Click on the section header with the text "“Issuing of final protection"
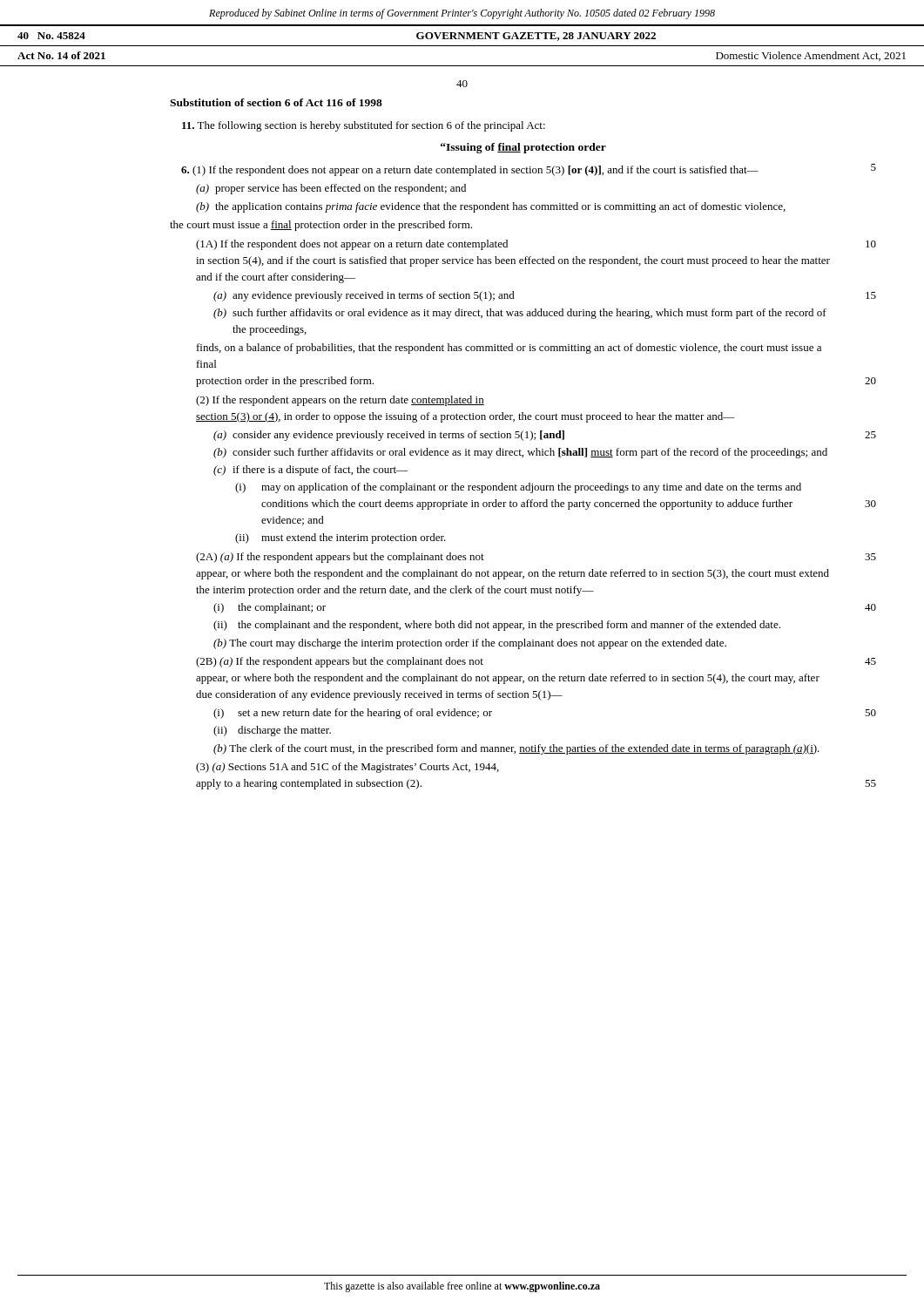Image resolution: width=924 pixels, height=1307 pixels. (523, 147)
